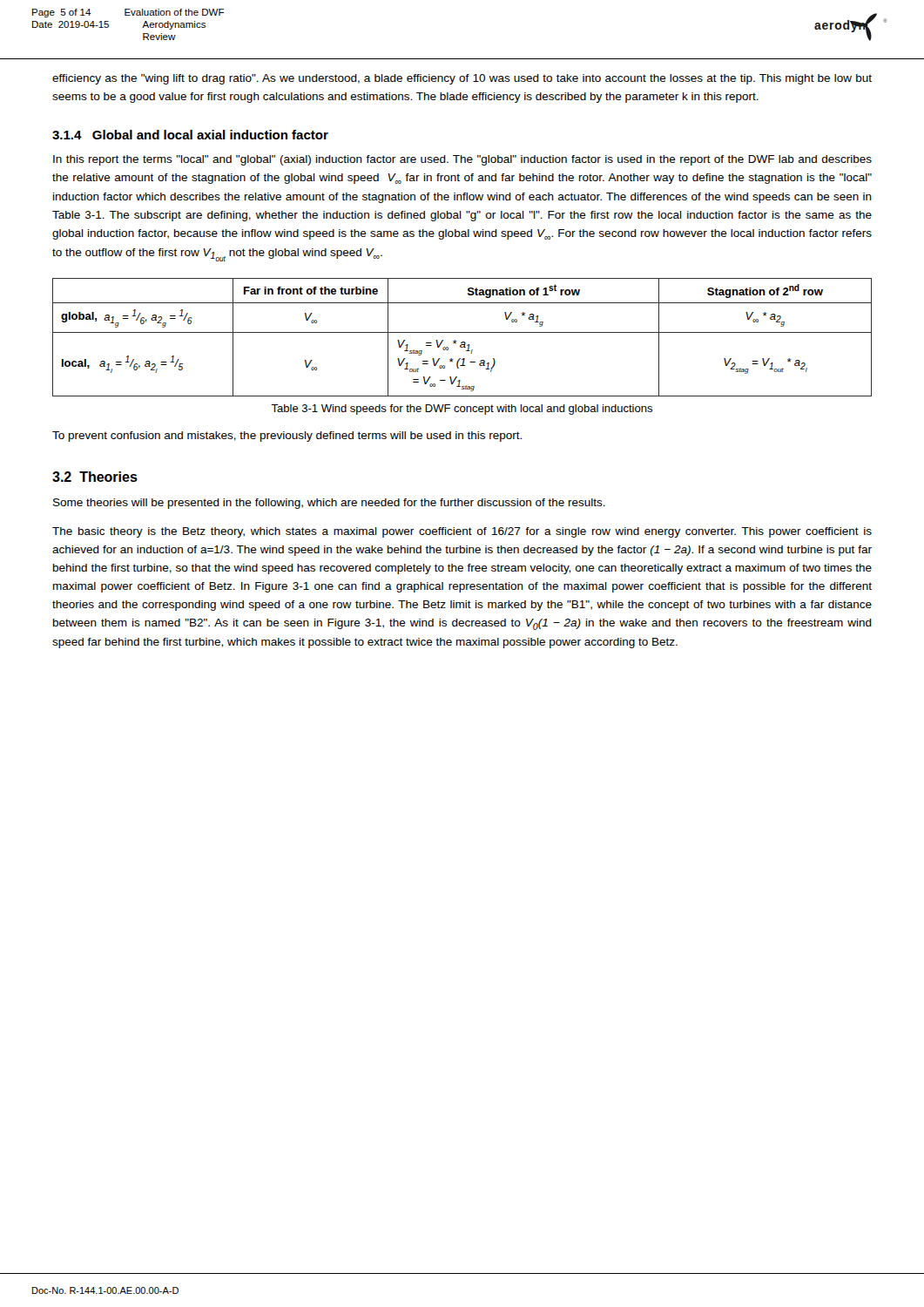Where is the passage that starts "In this report the terms "local" and"?
The image size is (924, 1307).
coord(462,208)
